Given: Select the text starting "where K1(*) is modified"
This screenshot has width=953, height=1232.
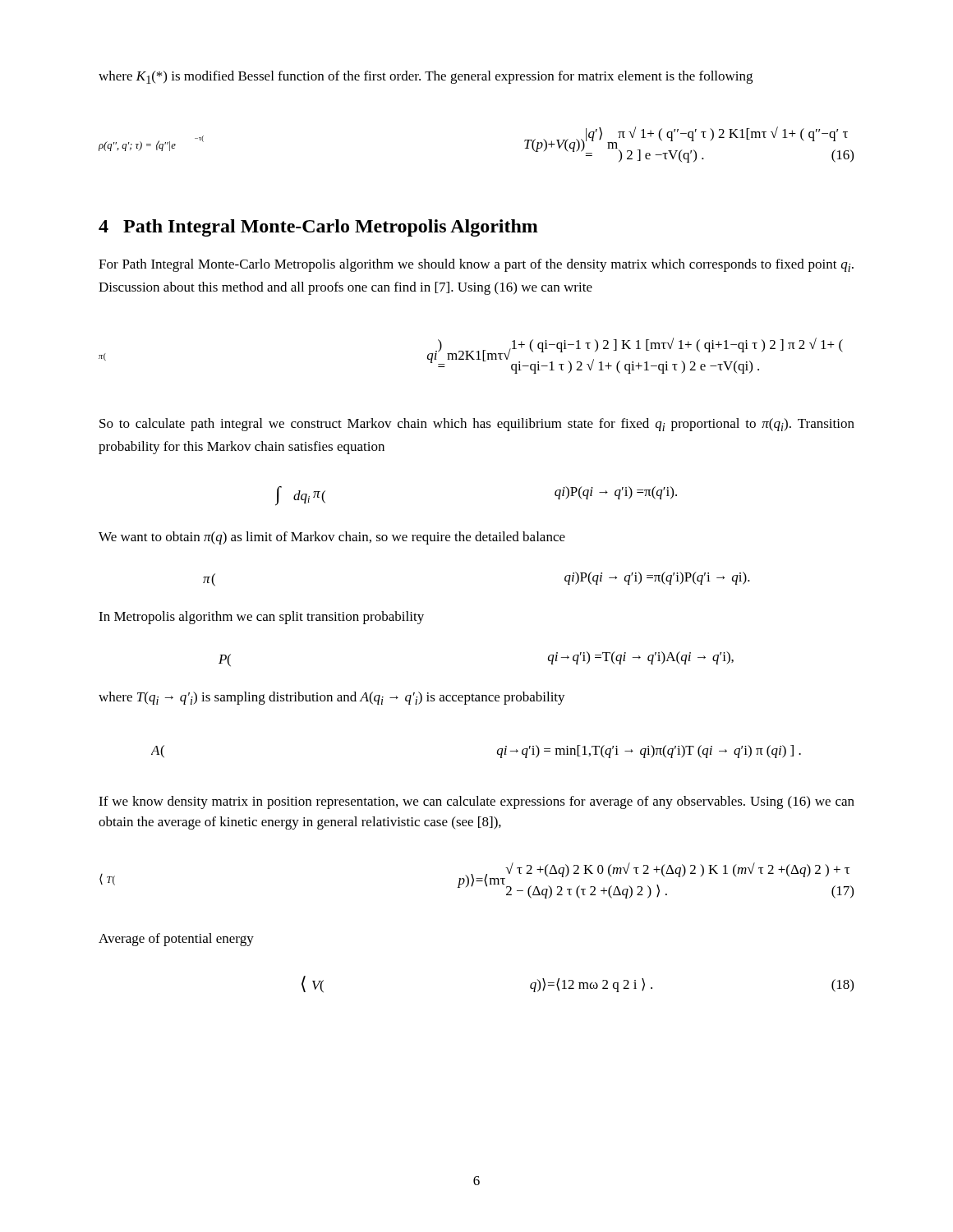Looking at the screenshot, I should click(426, 77).
